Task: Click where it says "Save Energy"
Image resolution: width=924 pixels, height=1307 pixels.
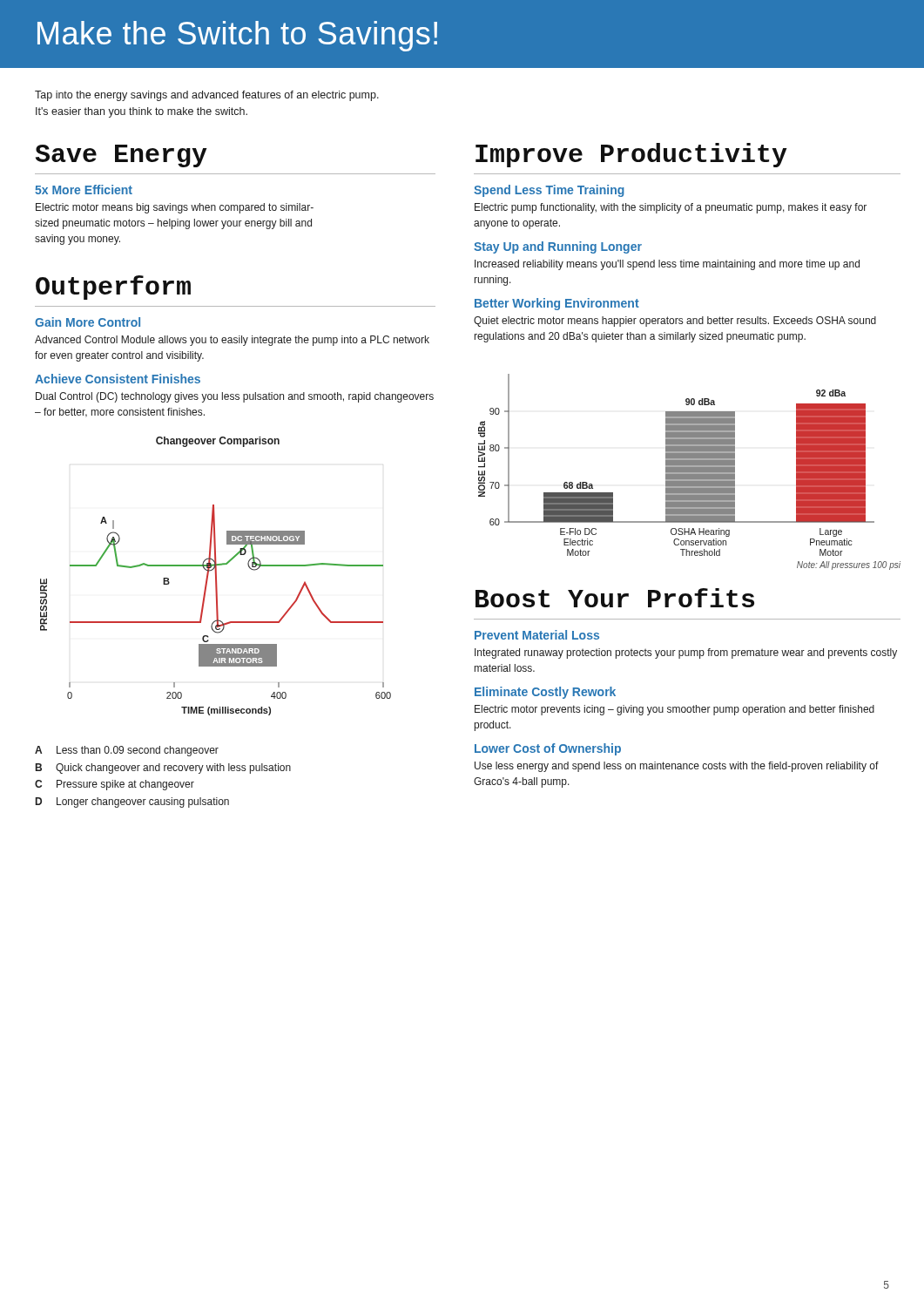Action: 121,155
